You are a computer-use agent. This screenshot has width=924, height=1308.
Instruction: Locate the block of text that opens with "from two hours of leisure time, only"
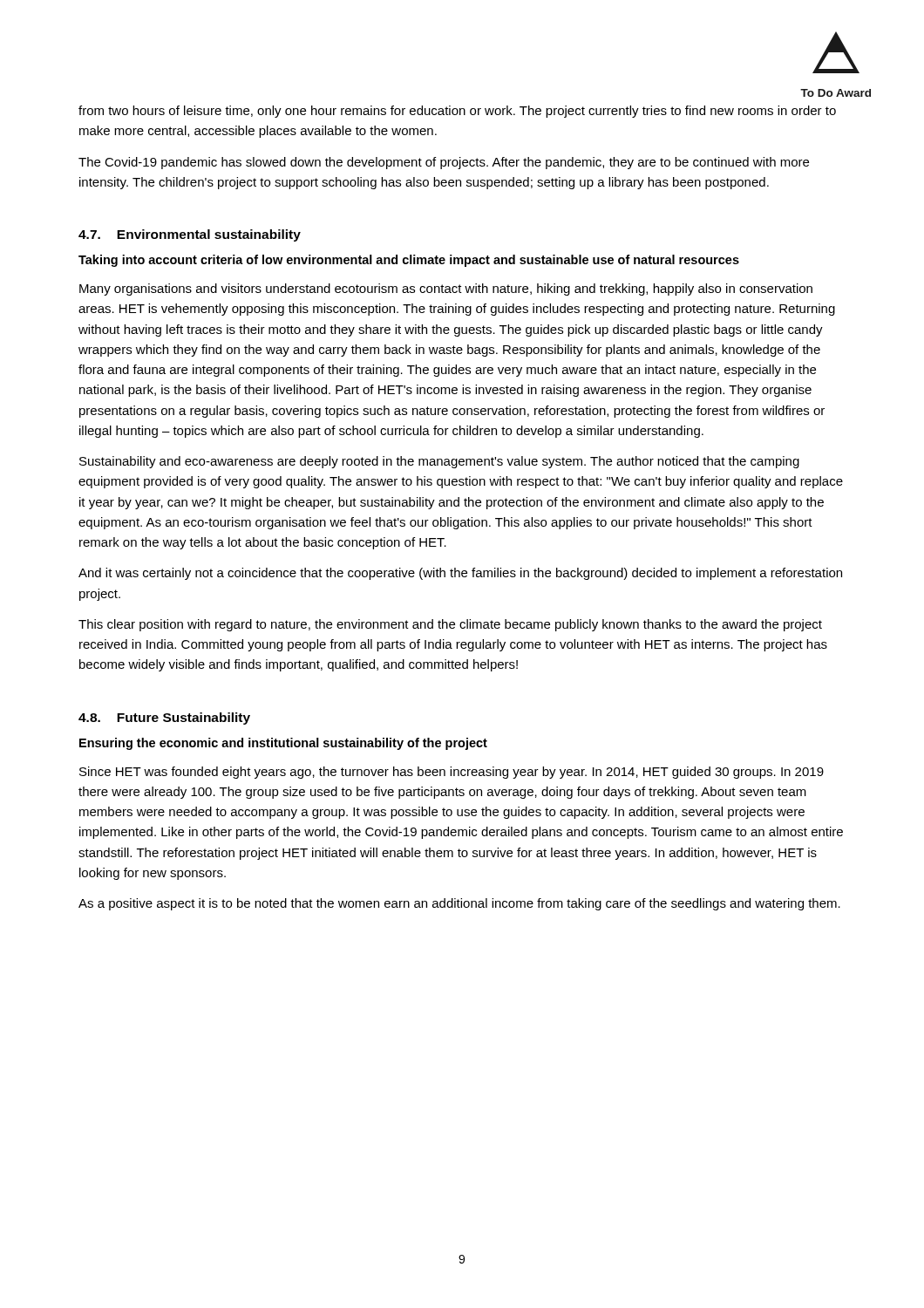(462, 121)
